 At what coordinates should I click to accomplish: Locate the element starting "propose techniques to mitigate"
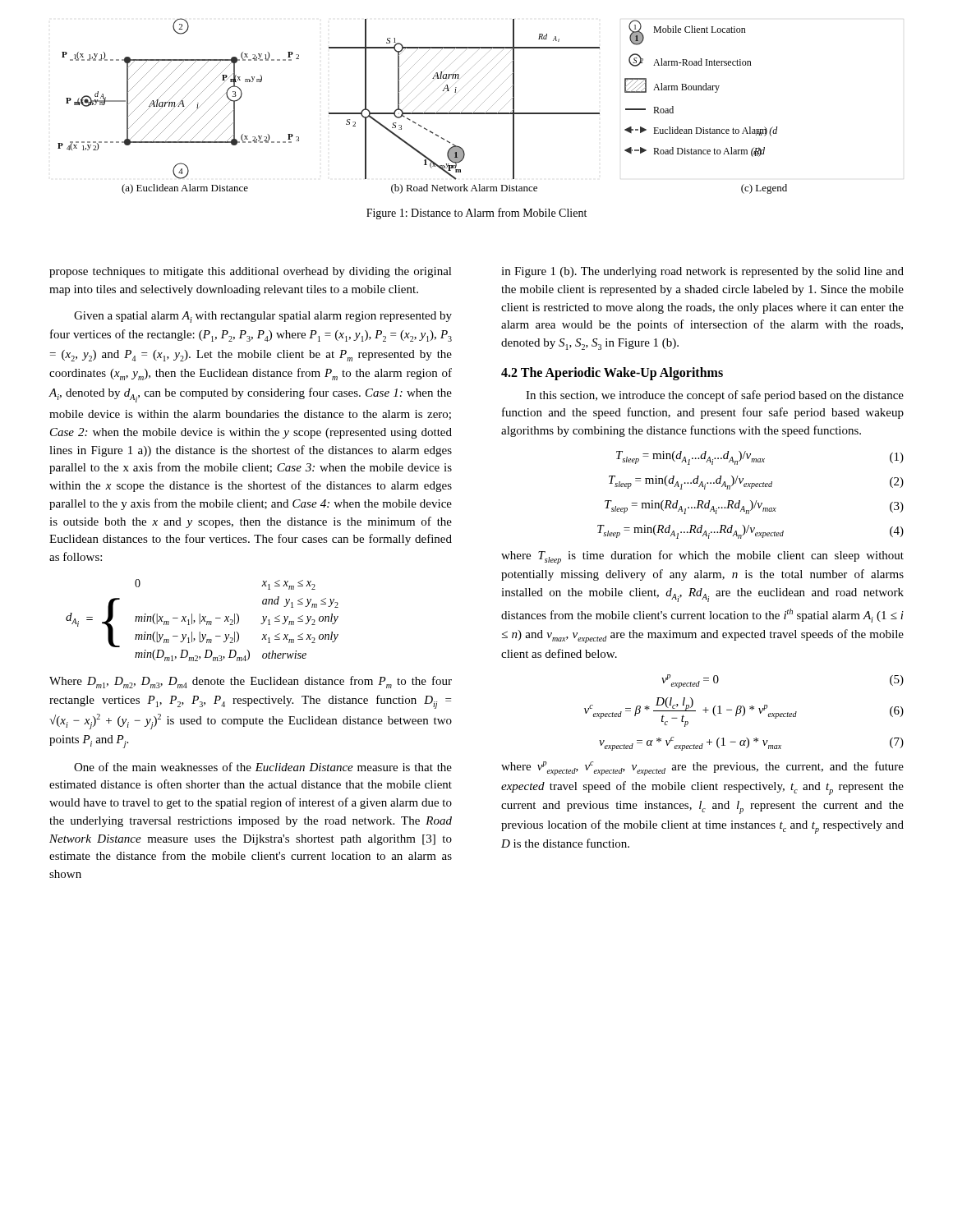(x=251, y=281)
